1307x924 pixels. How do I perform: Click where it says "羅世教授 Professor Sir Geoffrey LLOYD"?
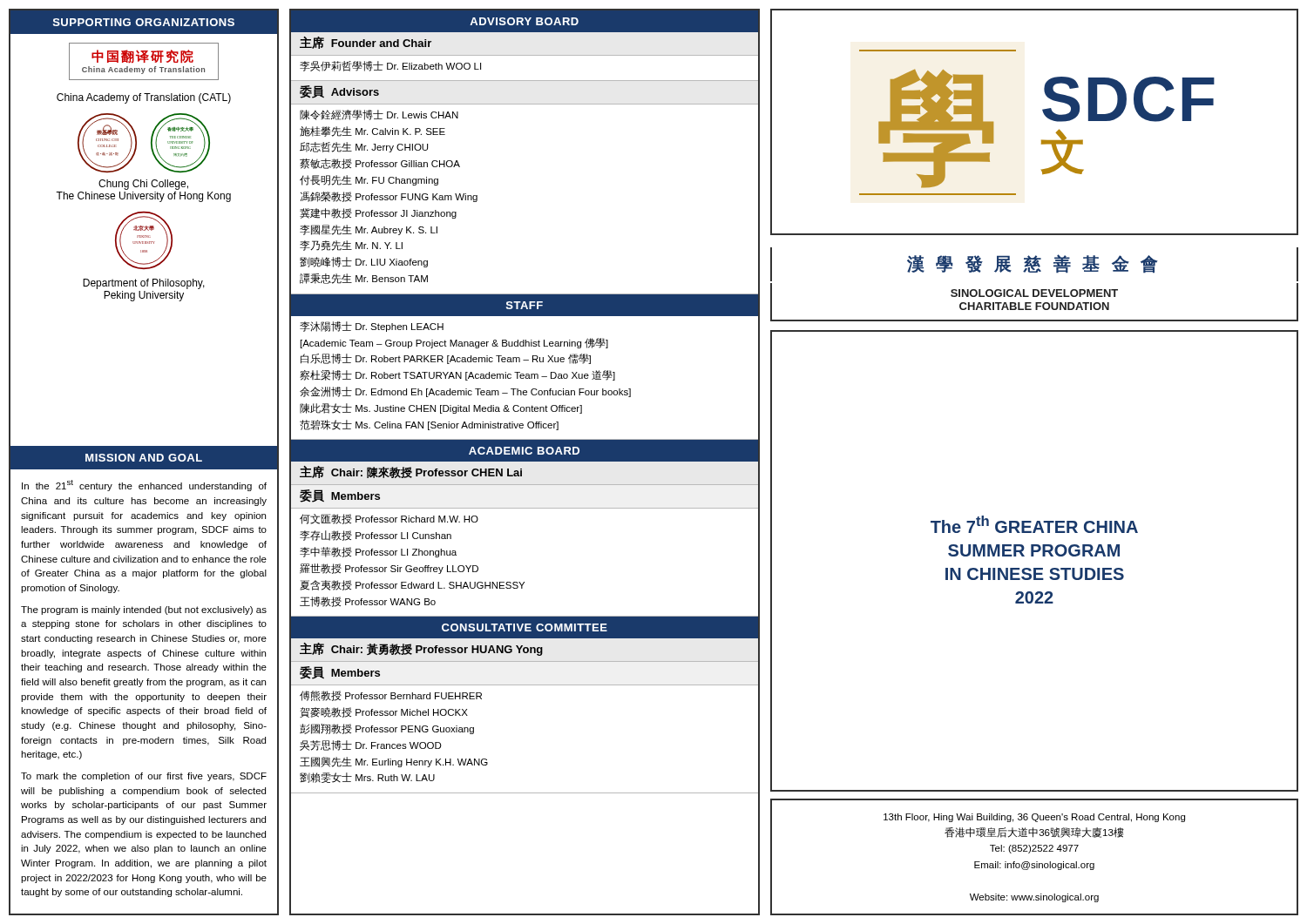[x=389, y=569]
